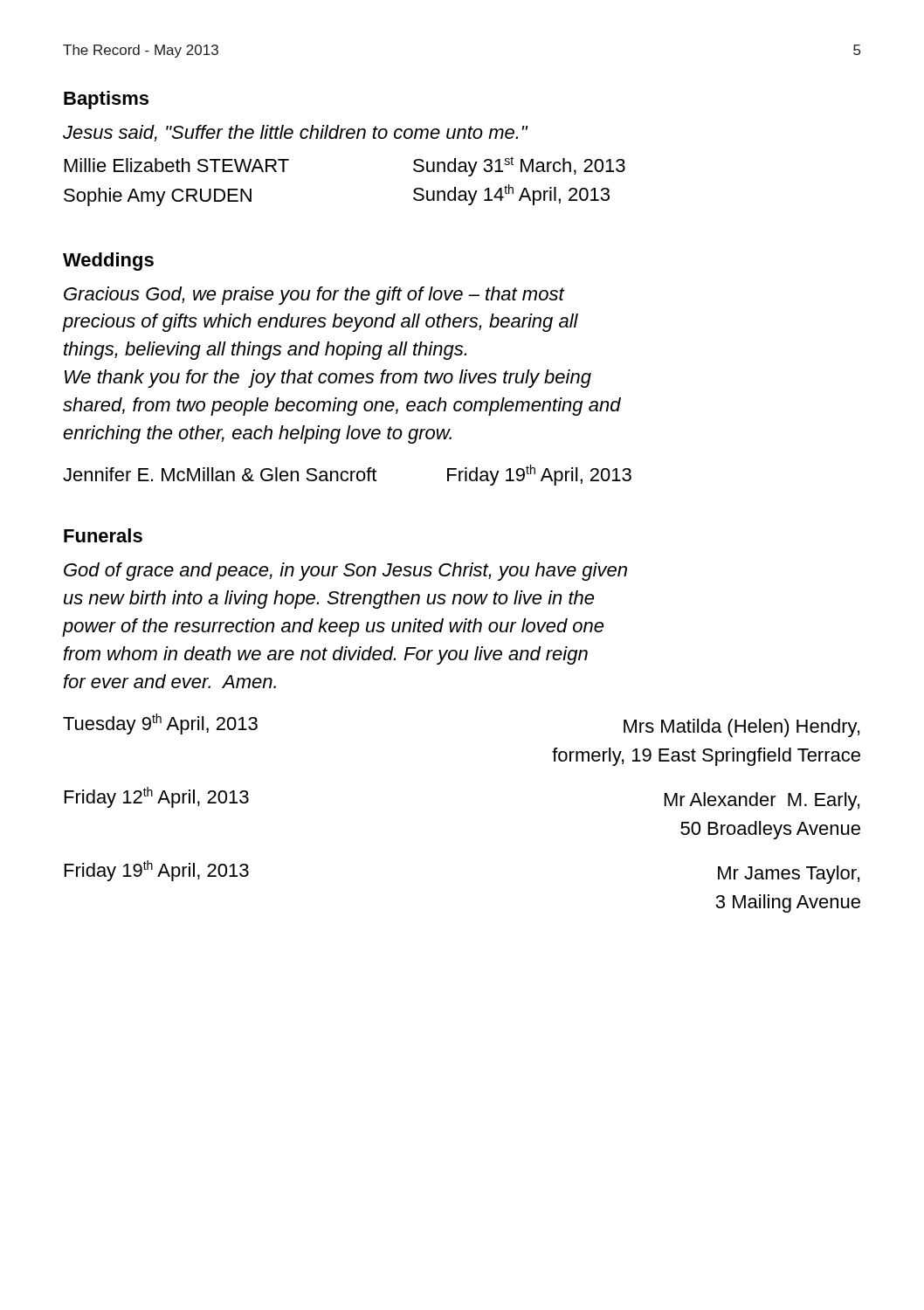Select the element starting "Millie Elizabeth STEWART Sunday 31st March, 2013"
The width and height of the screenshot is (924, 1310).
[462, 166]
